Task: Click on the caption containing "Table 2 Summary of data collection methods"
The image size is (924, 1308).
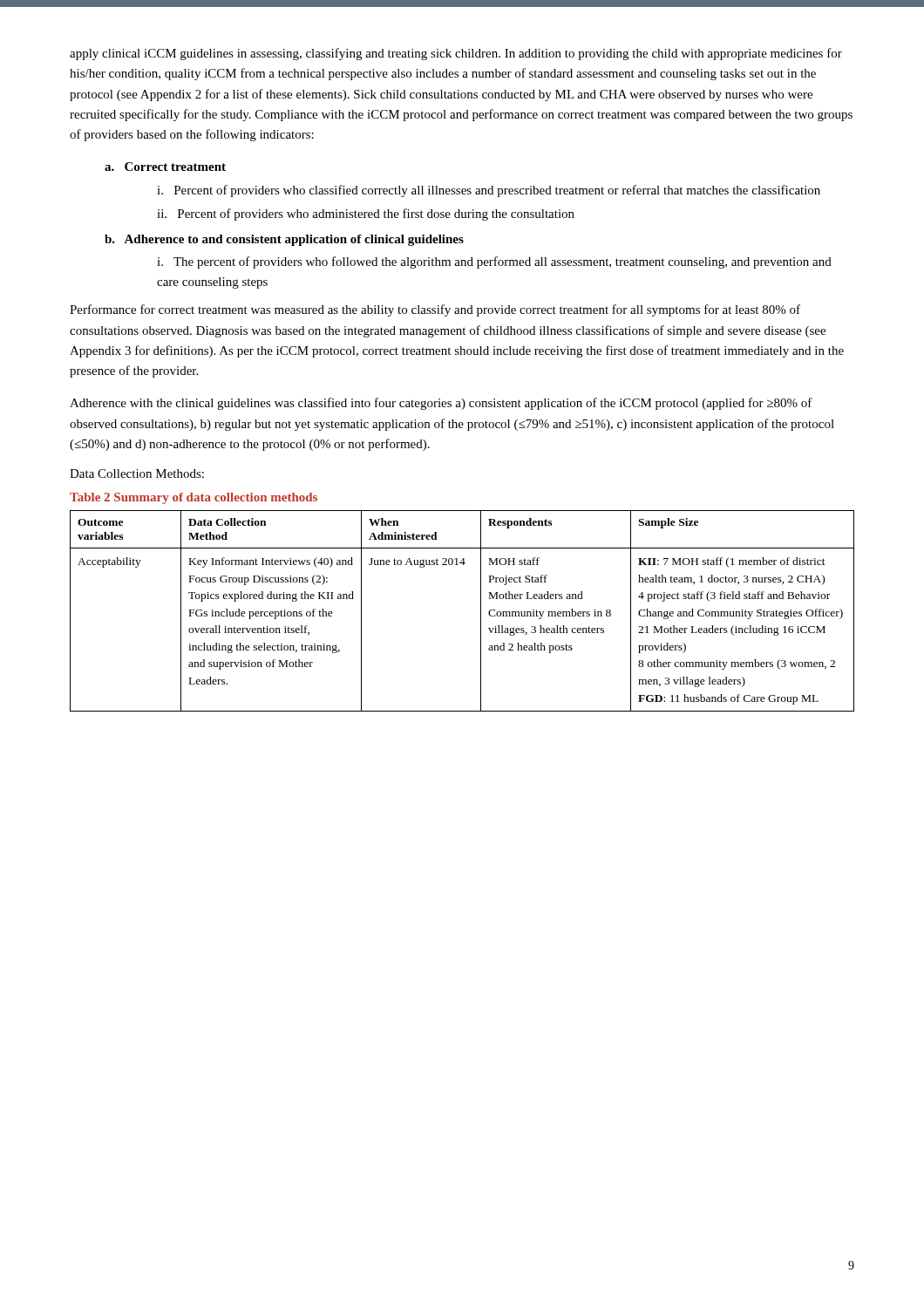Action: pyautogui.click(x=194, y=497)
